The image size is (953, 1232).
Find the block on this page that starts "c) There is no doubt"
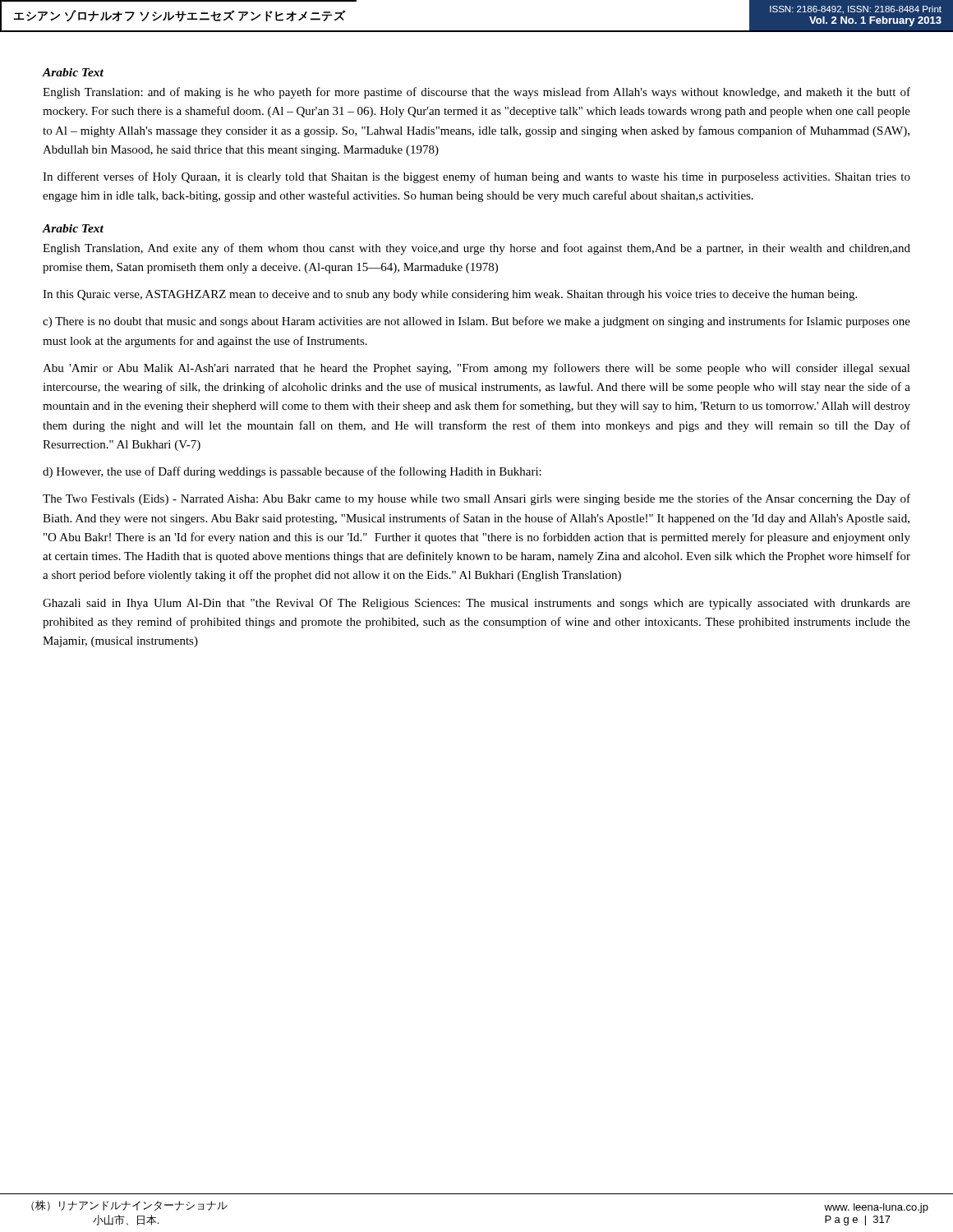[x=476, y=331]
